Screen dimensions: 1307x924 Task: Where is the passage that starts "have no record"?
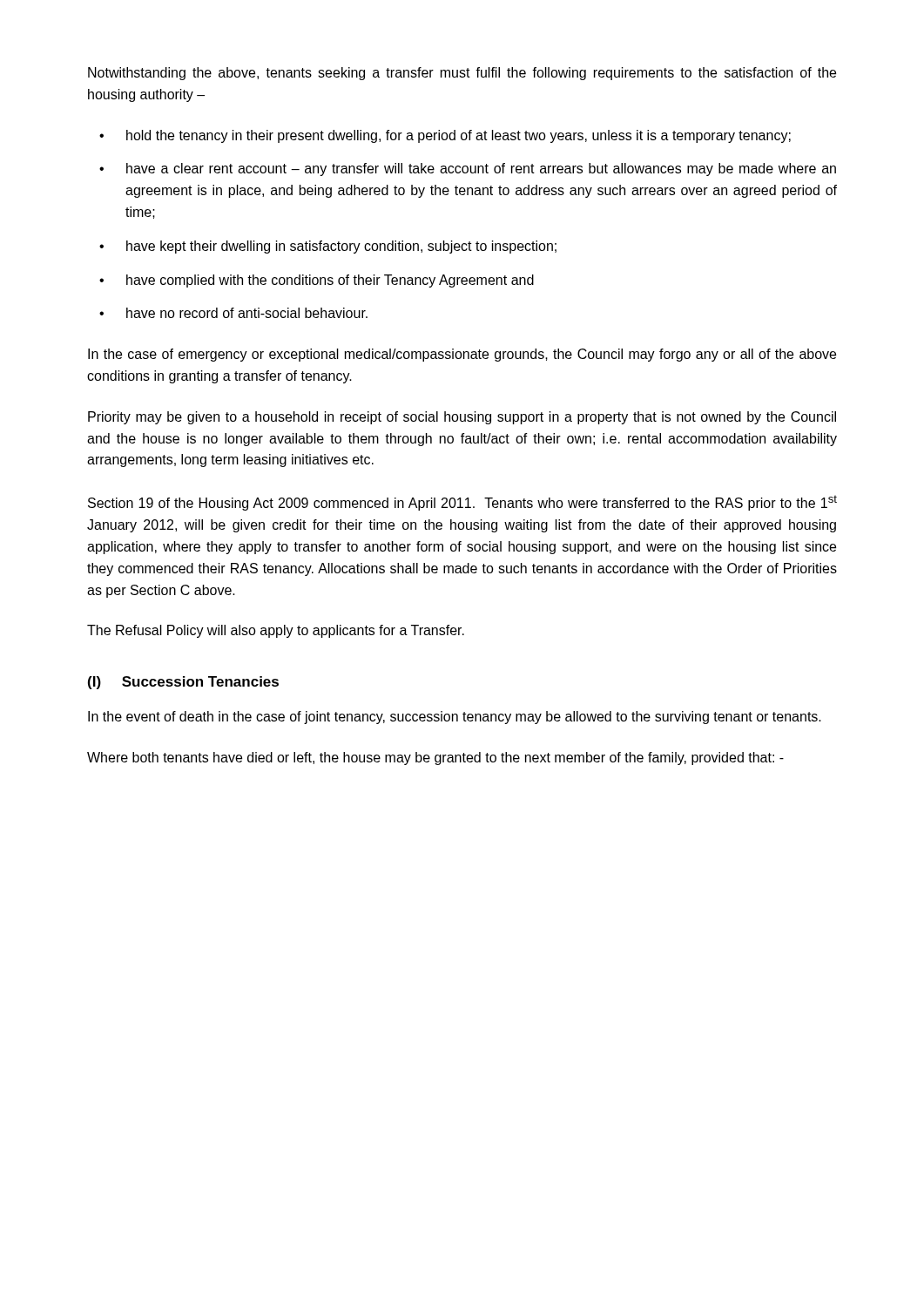point(247,314)
